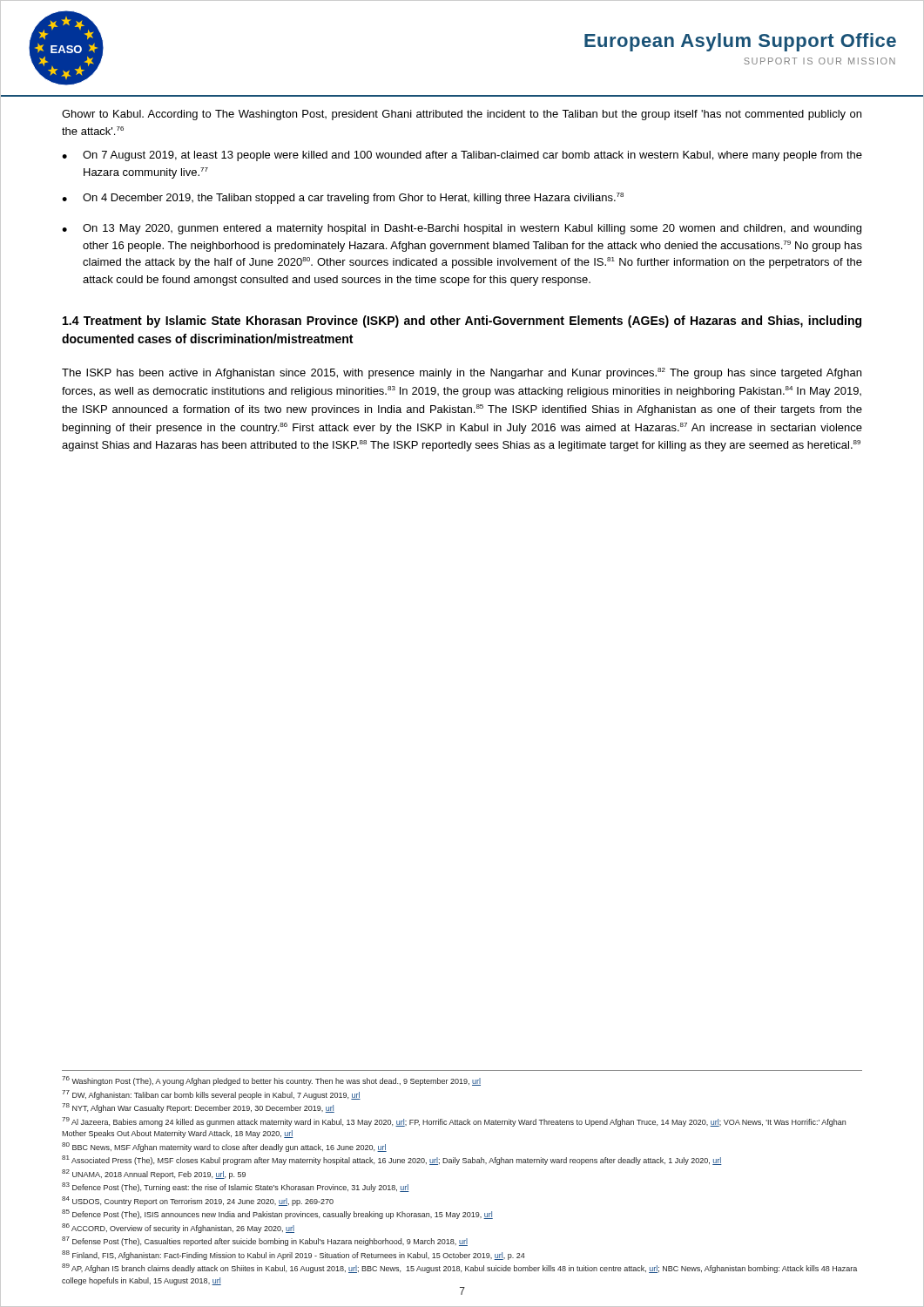Screen dimensions: 1307x924
Task: Find the block on this page that starts "85 Defence Post (The),"
Action: [277, 1214]
